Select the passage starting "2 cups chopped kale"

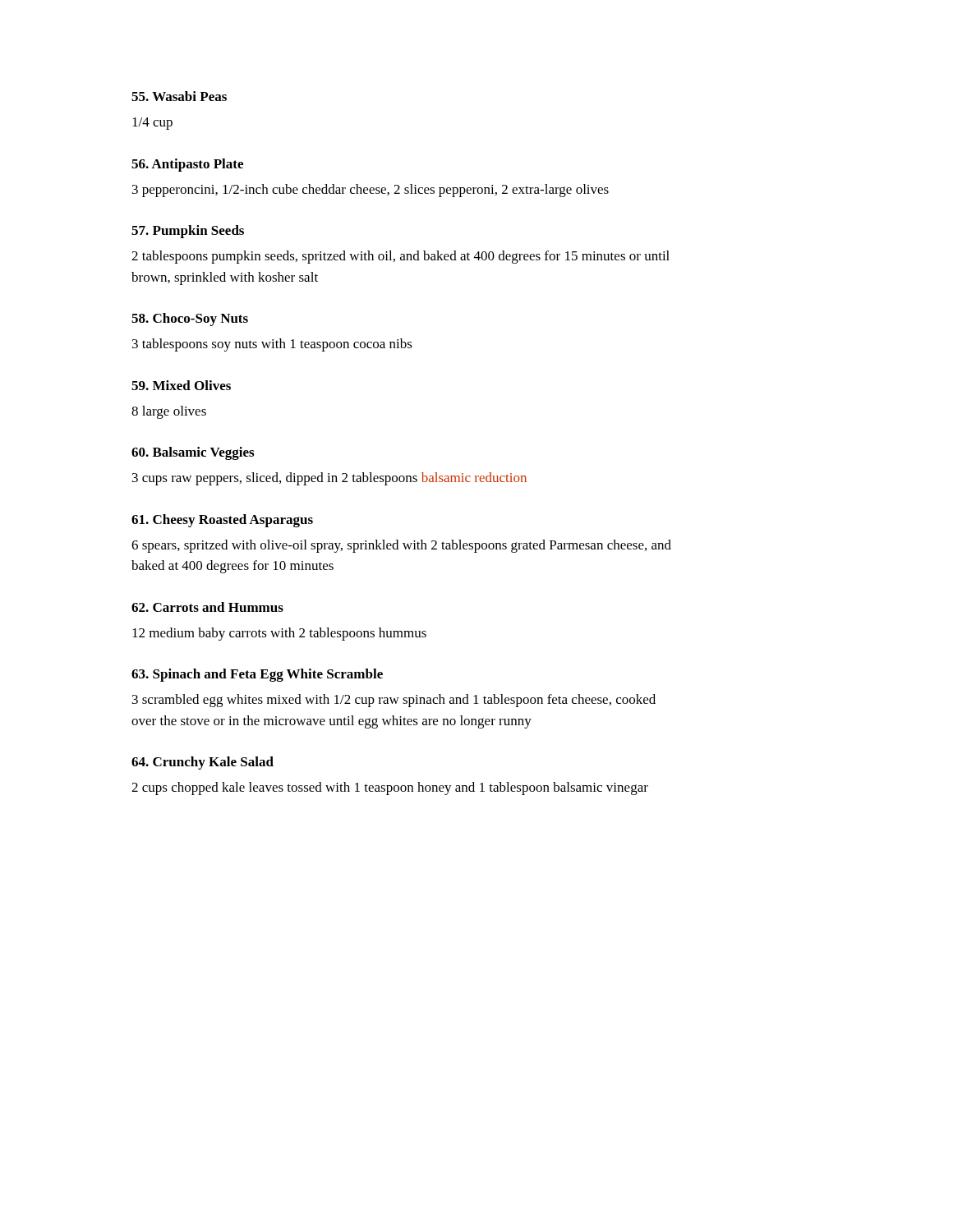tap(390, 787)
